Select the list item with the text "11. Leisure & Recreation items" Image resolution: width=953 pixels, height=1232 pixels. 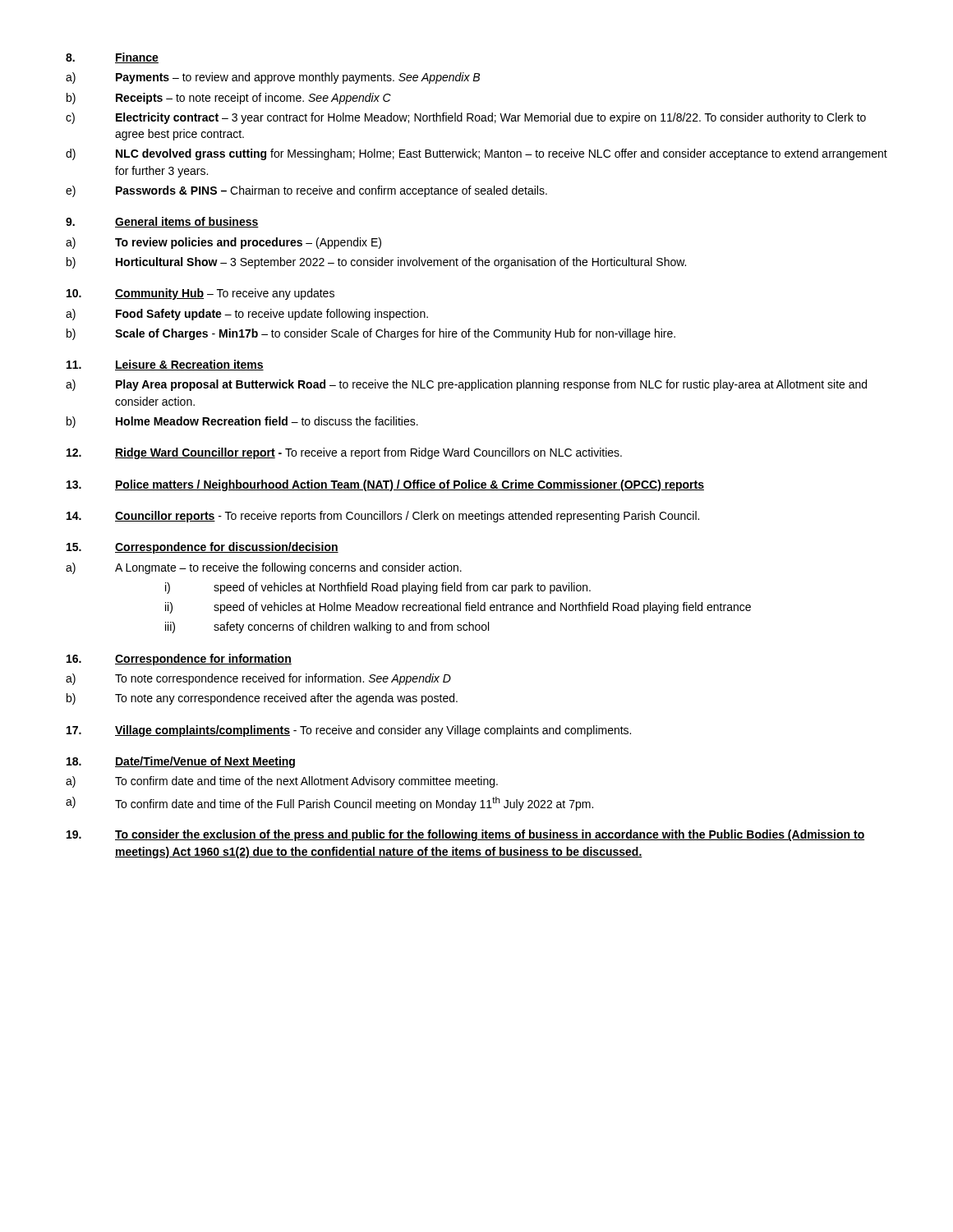(x=165, y=365)
